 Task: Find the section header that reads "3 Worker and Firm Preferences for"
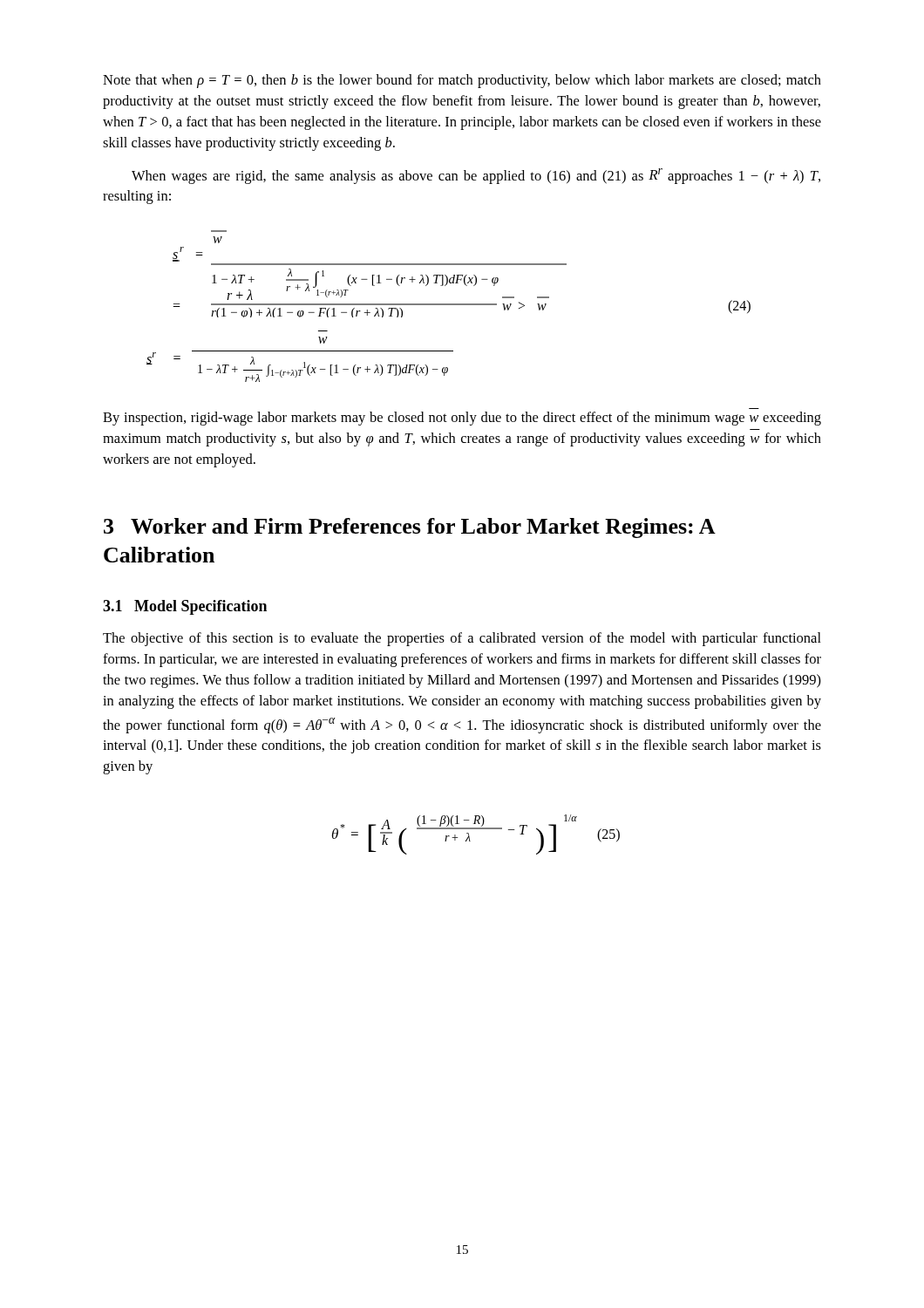point(408,541)
